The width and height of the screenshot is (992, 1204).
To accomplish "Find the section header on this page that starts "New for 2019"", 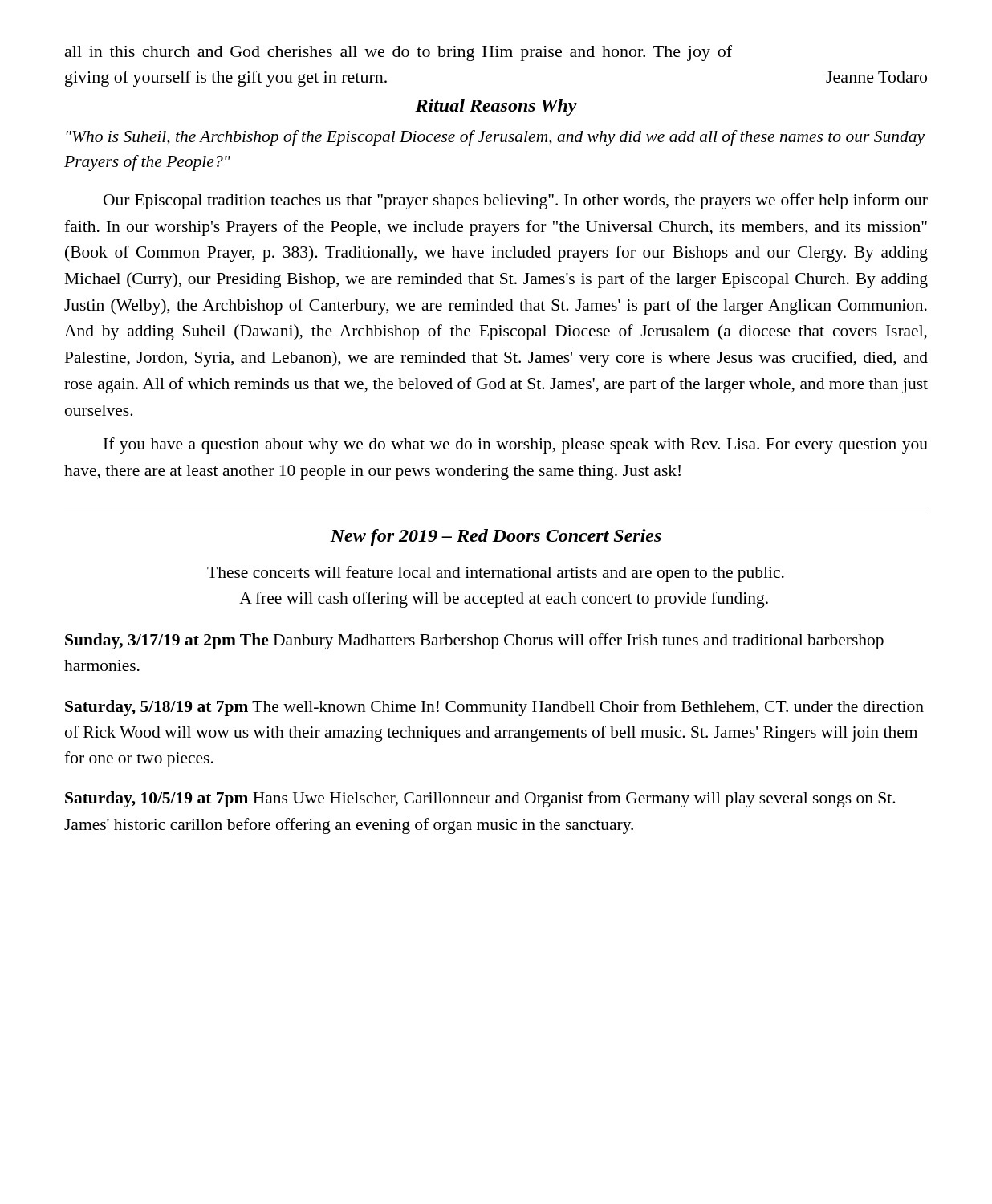I will click(496, 535).
